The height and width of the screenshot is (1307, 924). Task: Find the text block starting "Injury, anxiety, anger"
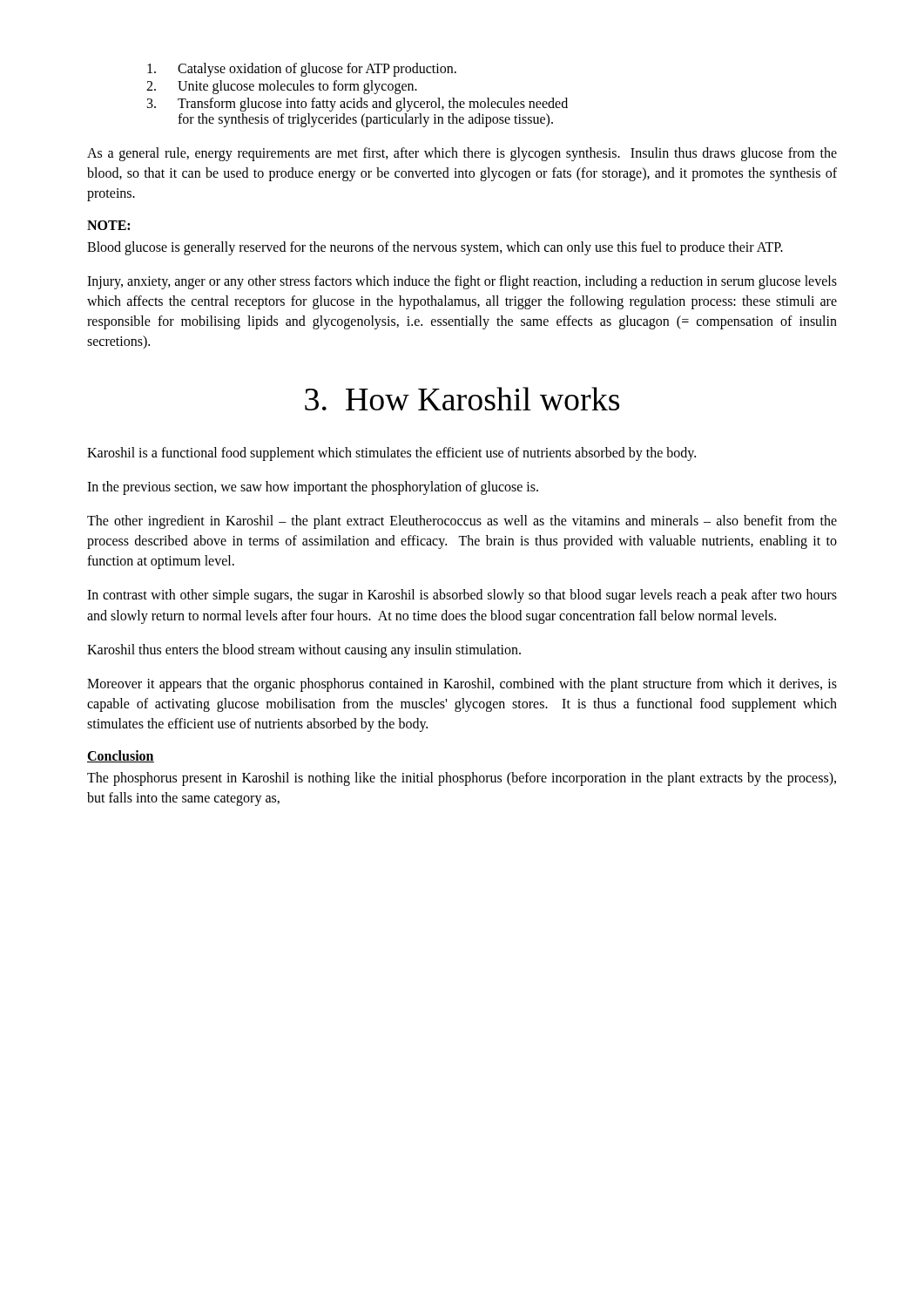tap(462, 311)
